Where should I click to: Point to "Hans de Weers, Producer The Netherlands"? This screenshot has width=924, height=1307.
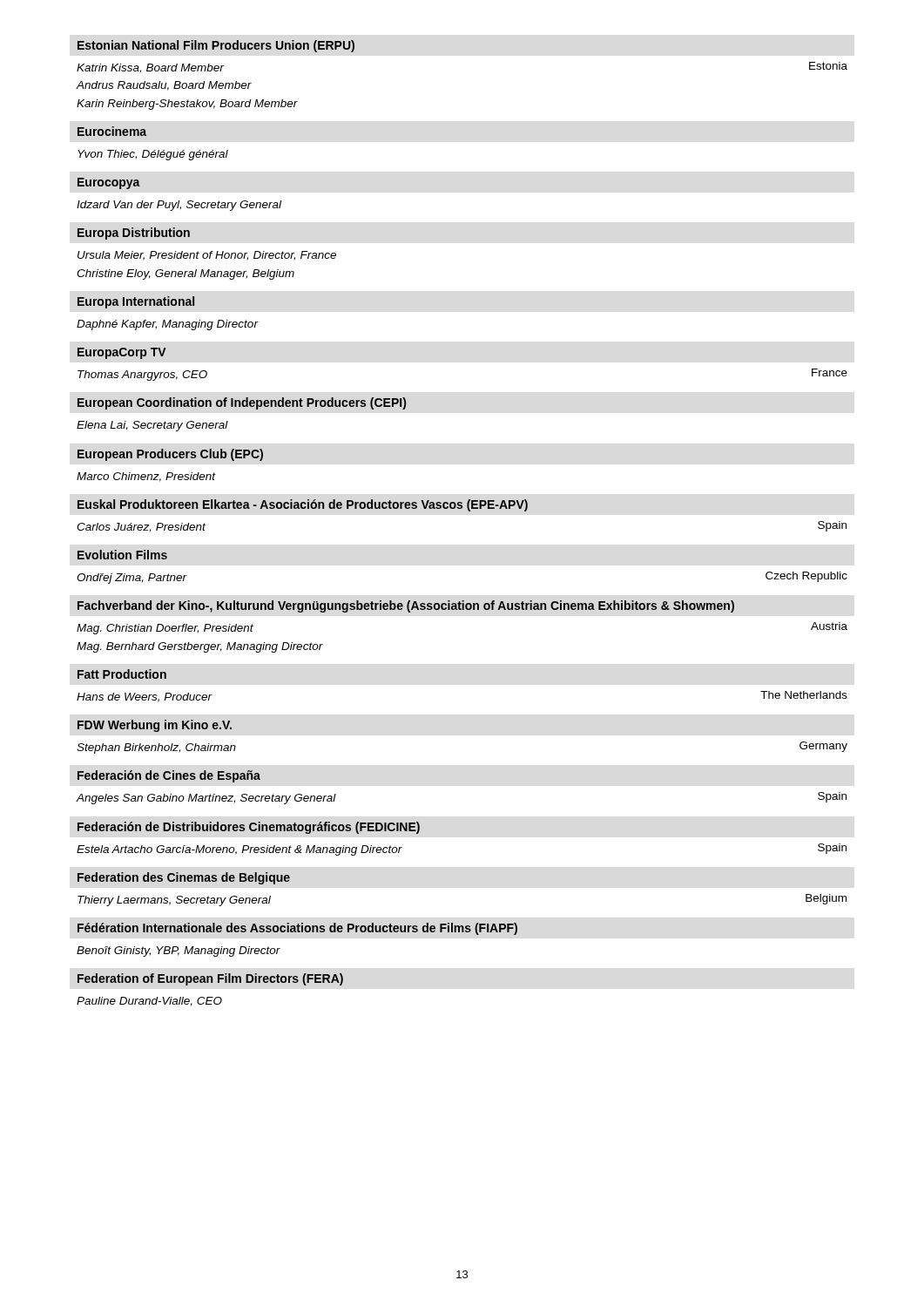click(153, 697)
